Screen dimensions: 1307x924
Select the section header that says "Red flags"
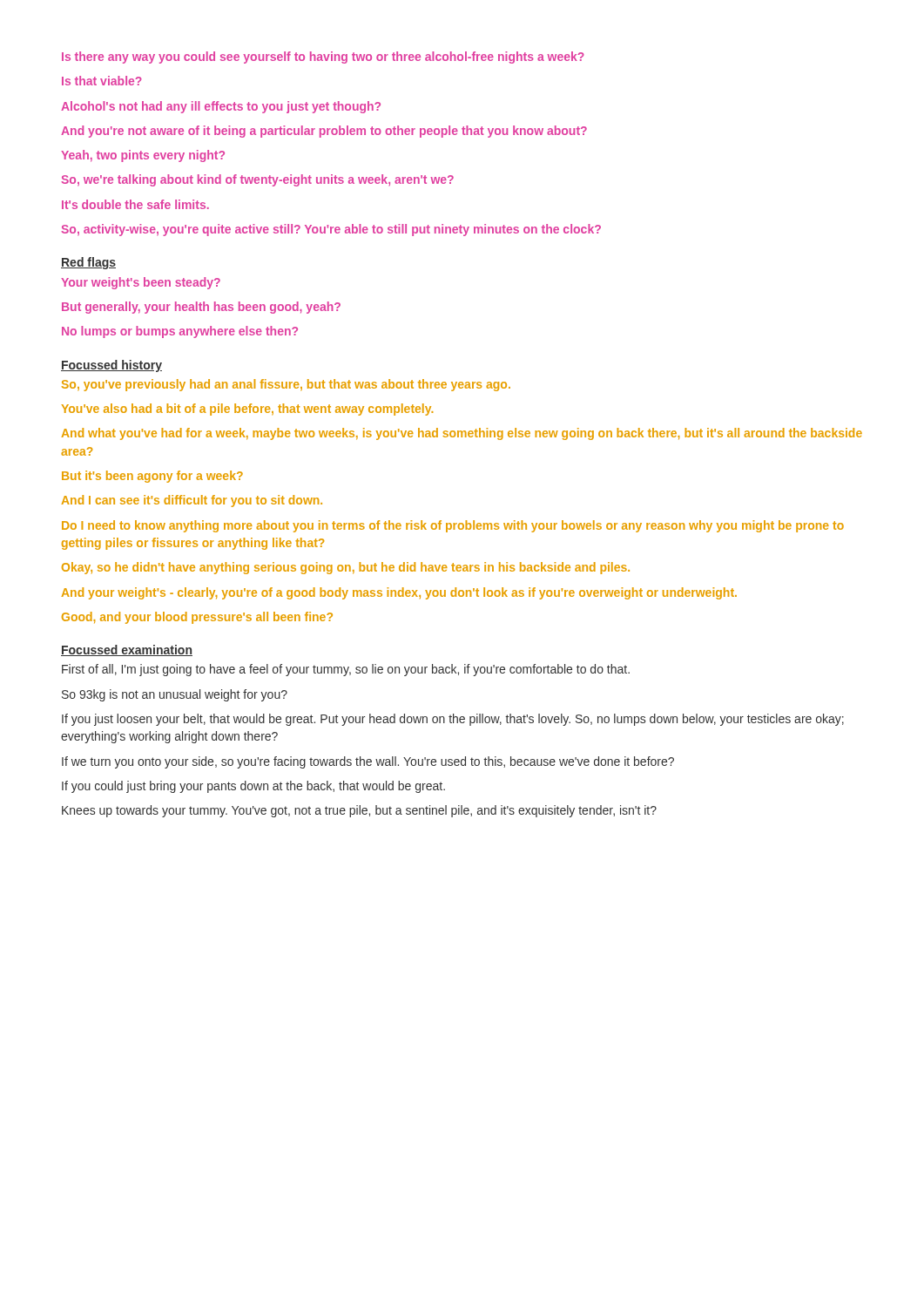(x=88, y=263)
